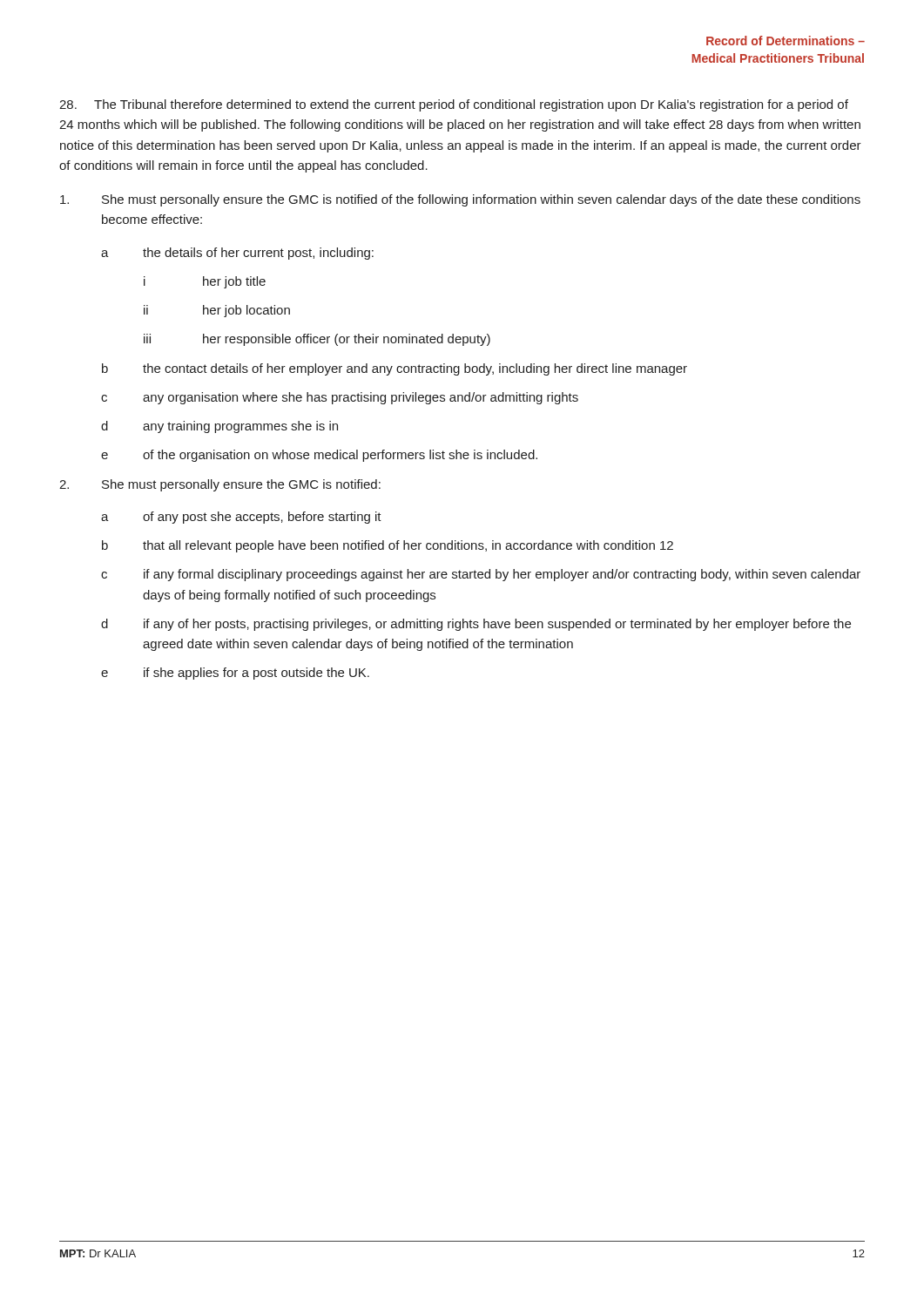924x1307 pixels.
Task: Click on the region starting "b that all"
Action: [x=387, y=545]
